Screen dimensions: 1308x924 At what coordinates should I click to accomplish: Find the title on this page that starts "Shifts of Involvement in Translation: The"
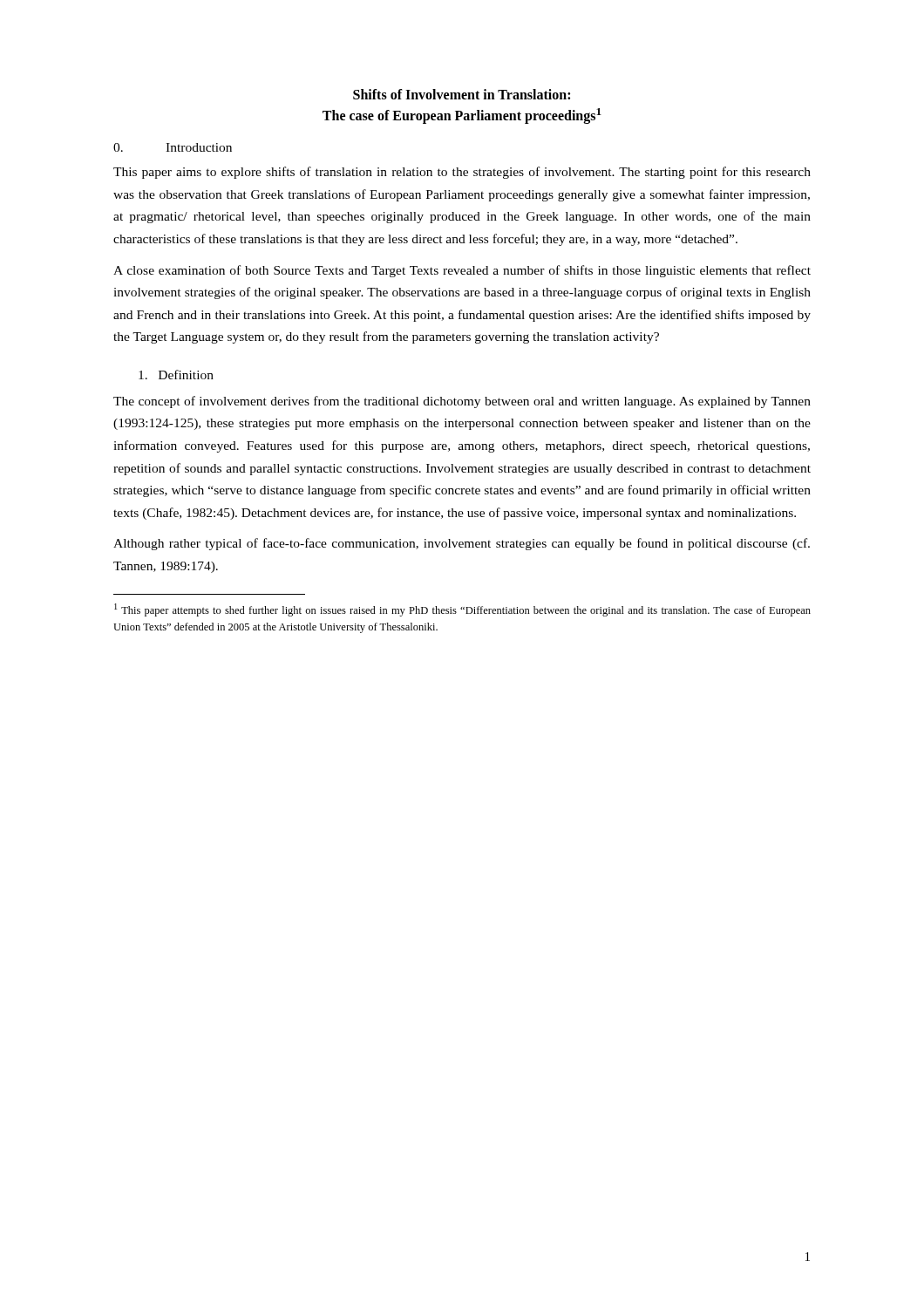pyautogui.click(x=462, y=106)
